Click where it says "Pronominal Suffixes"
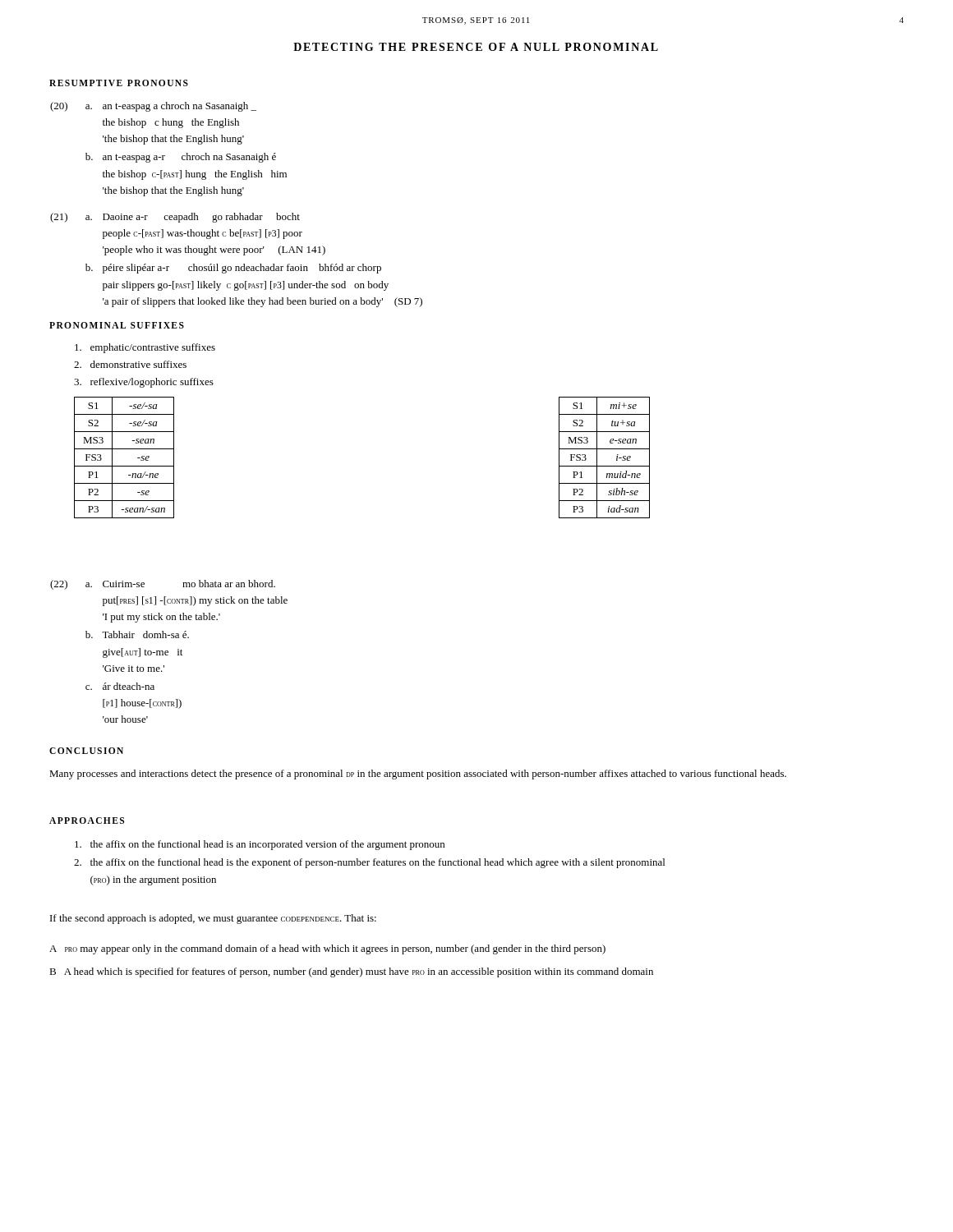 click(x=117, y=325)
